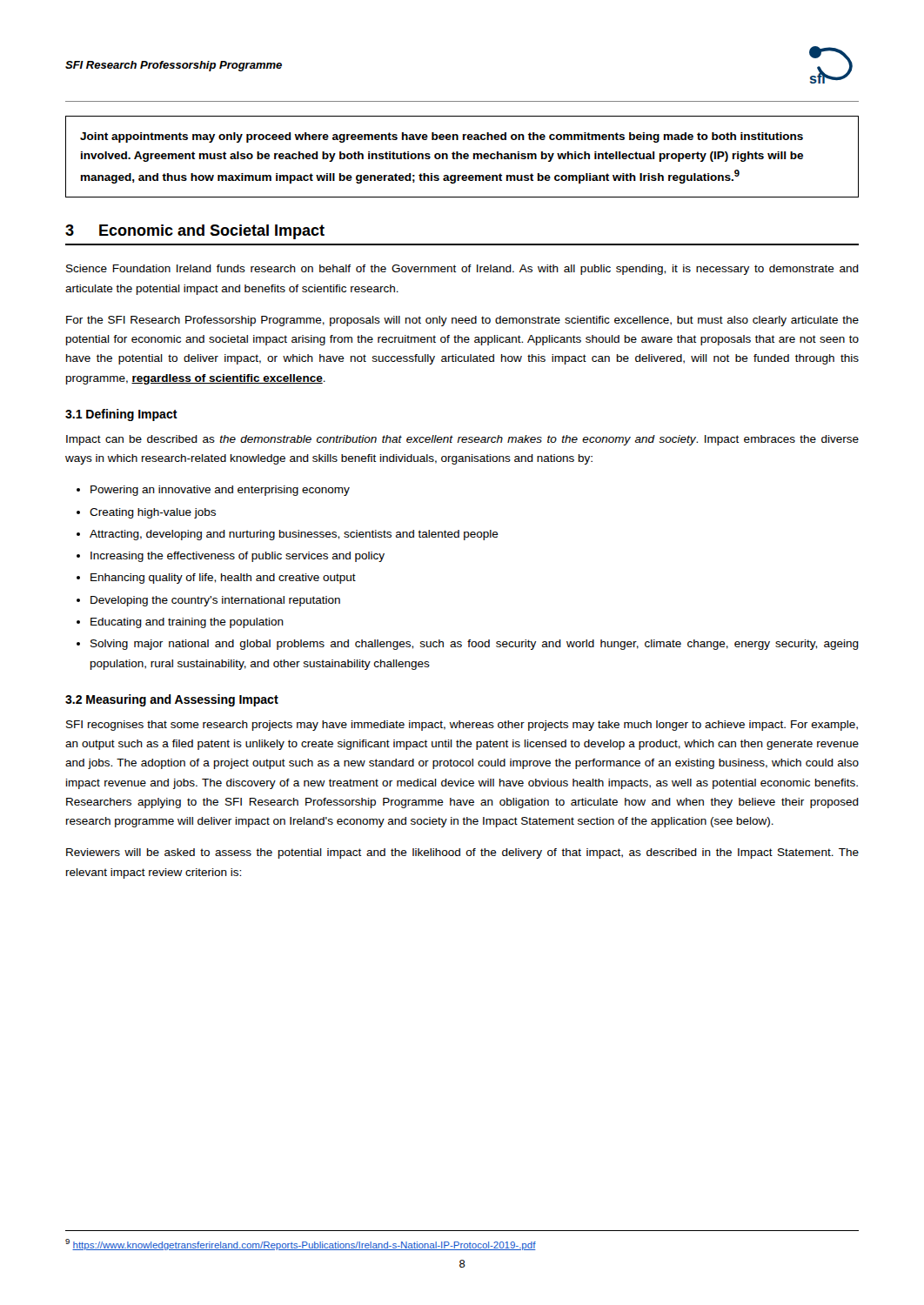Click on the region starting "Educating and training the population"
924x1305 pixels.
pyautogui.click(x=187, y=622)
